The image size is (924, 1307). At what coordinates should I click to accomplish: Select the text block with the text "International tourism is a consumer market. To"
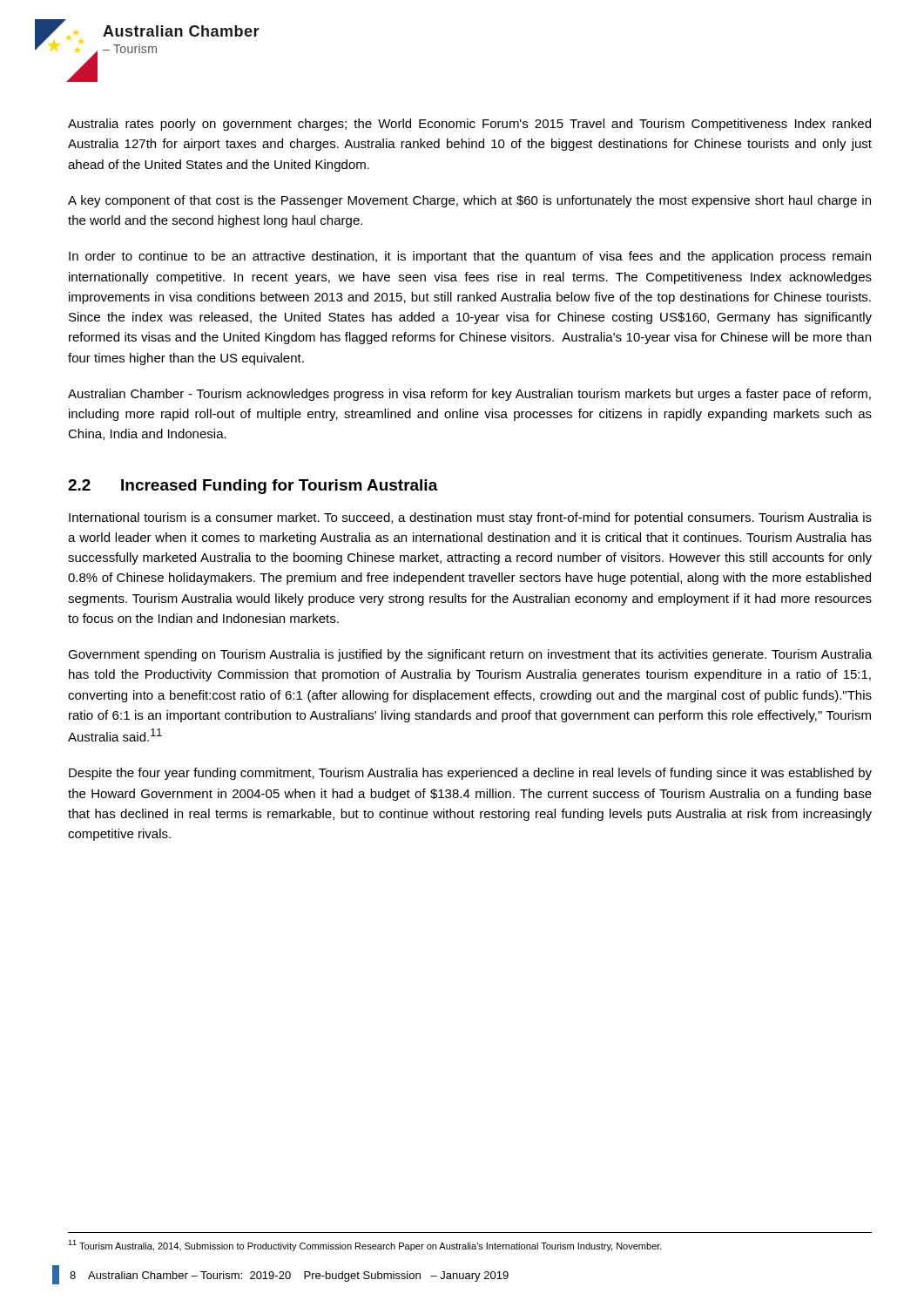470,567
